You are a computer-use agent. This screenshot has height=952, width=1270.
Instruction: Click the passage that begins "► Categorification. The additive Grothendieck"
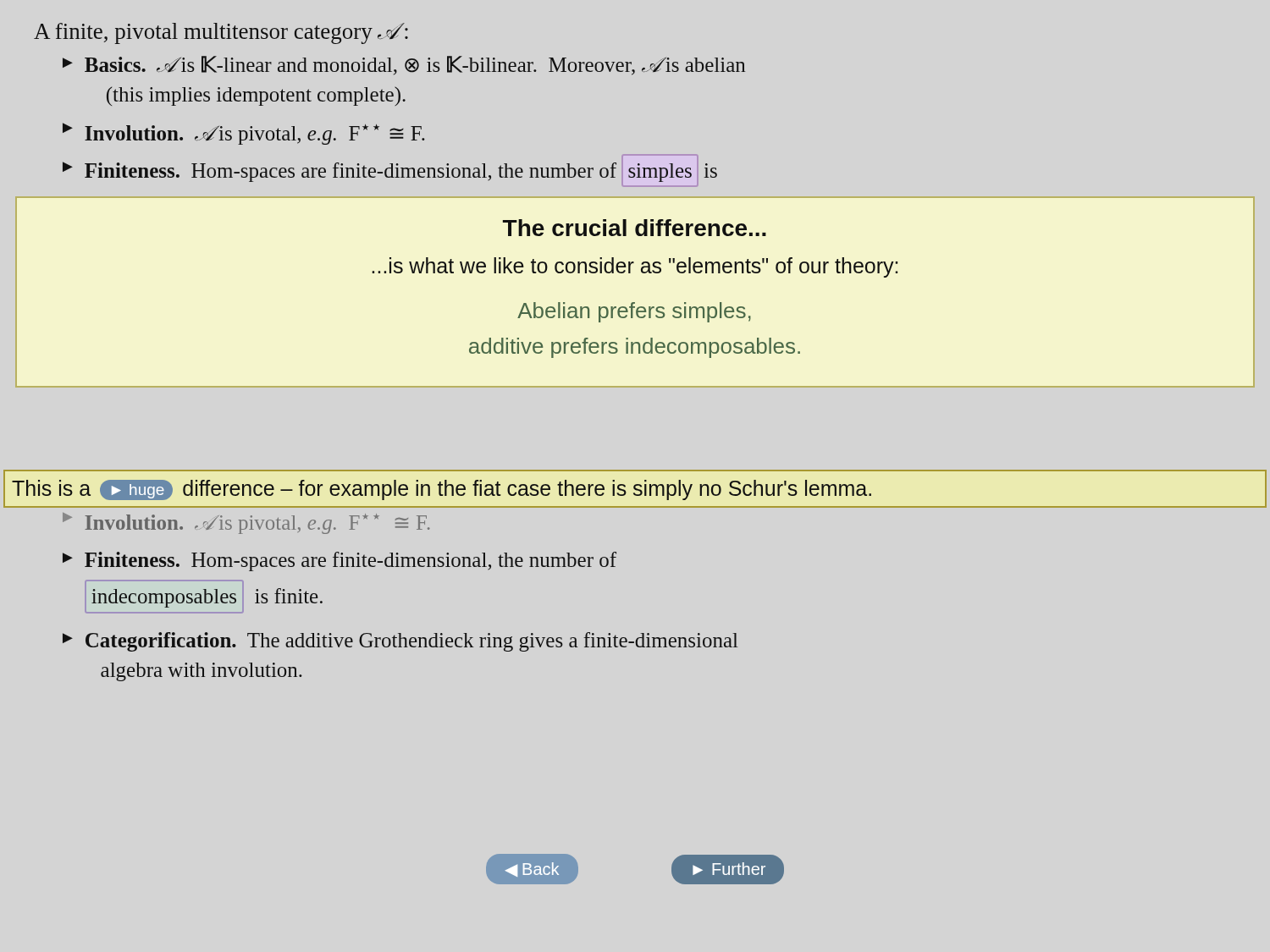click(648, 655)
